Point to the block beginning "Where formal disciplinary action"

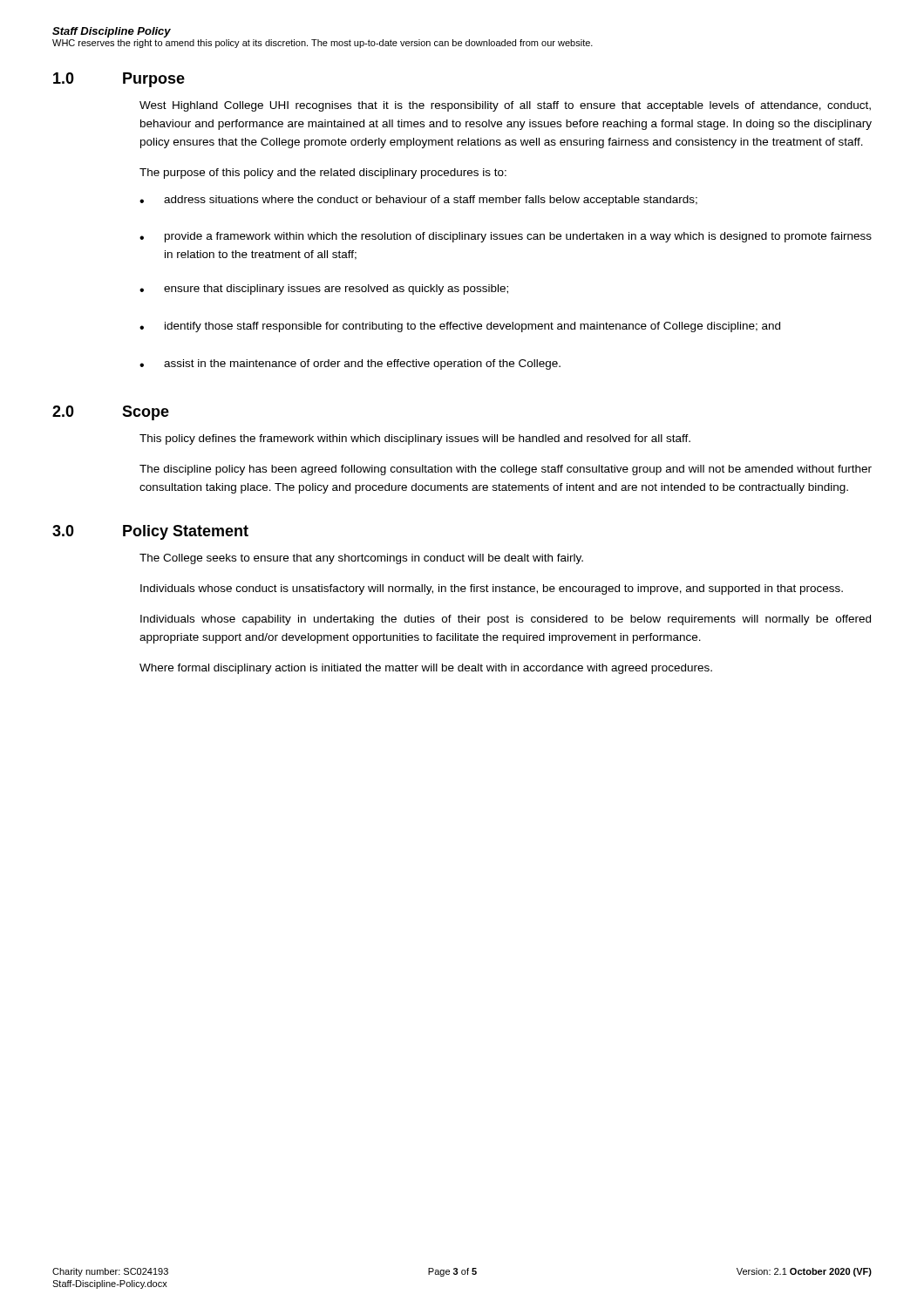426,668
